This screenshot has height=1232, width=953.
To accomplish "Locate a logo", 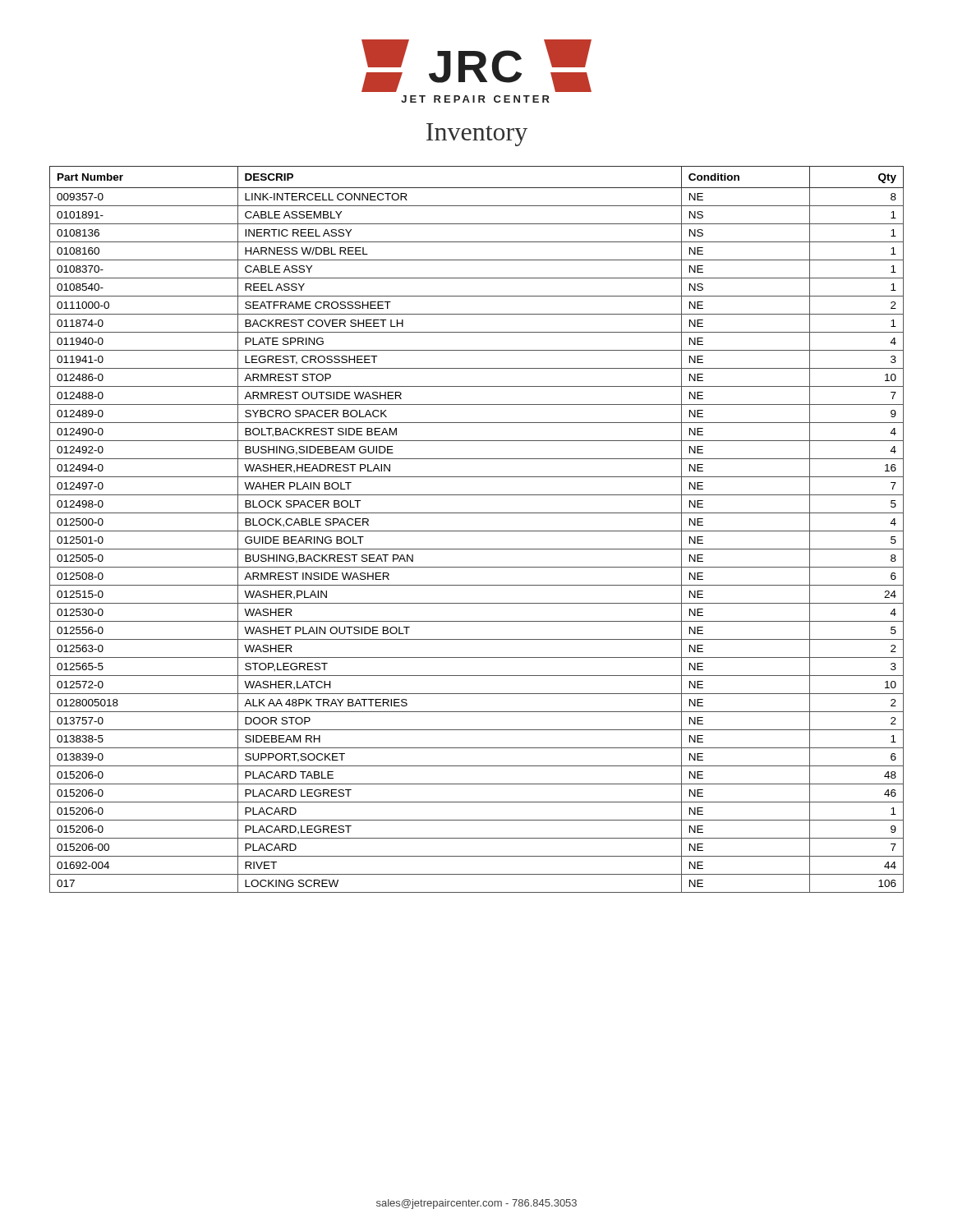I will click(x=476, y=67).
